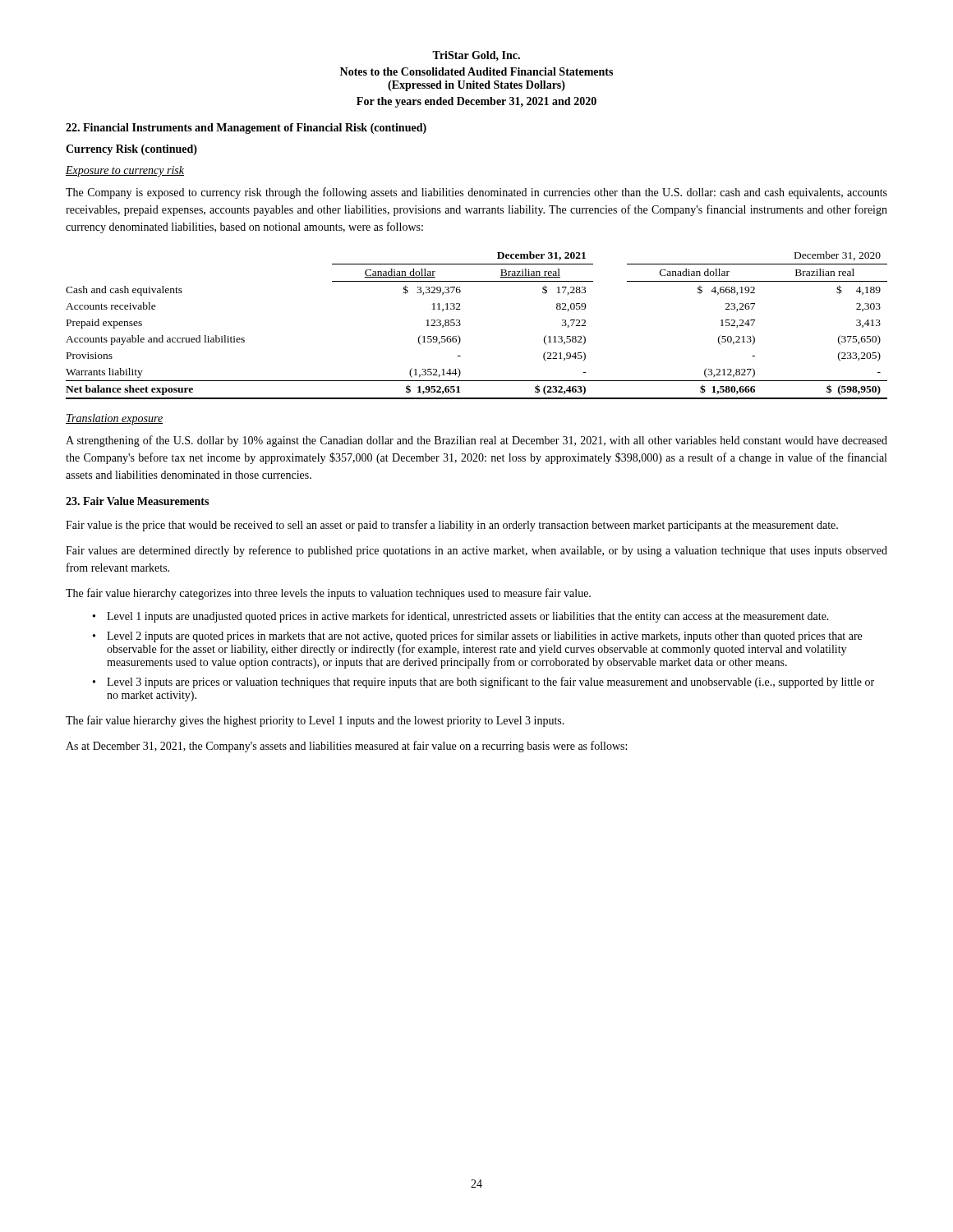This screenshot has height=1232, width=953.
Task: Locate the text block starting "Translation exposure"
Action: tap(114, 419)
